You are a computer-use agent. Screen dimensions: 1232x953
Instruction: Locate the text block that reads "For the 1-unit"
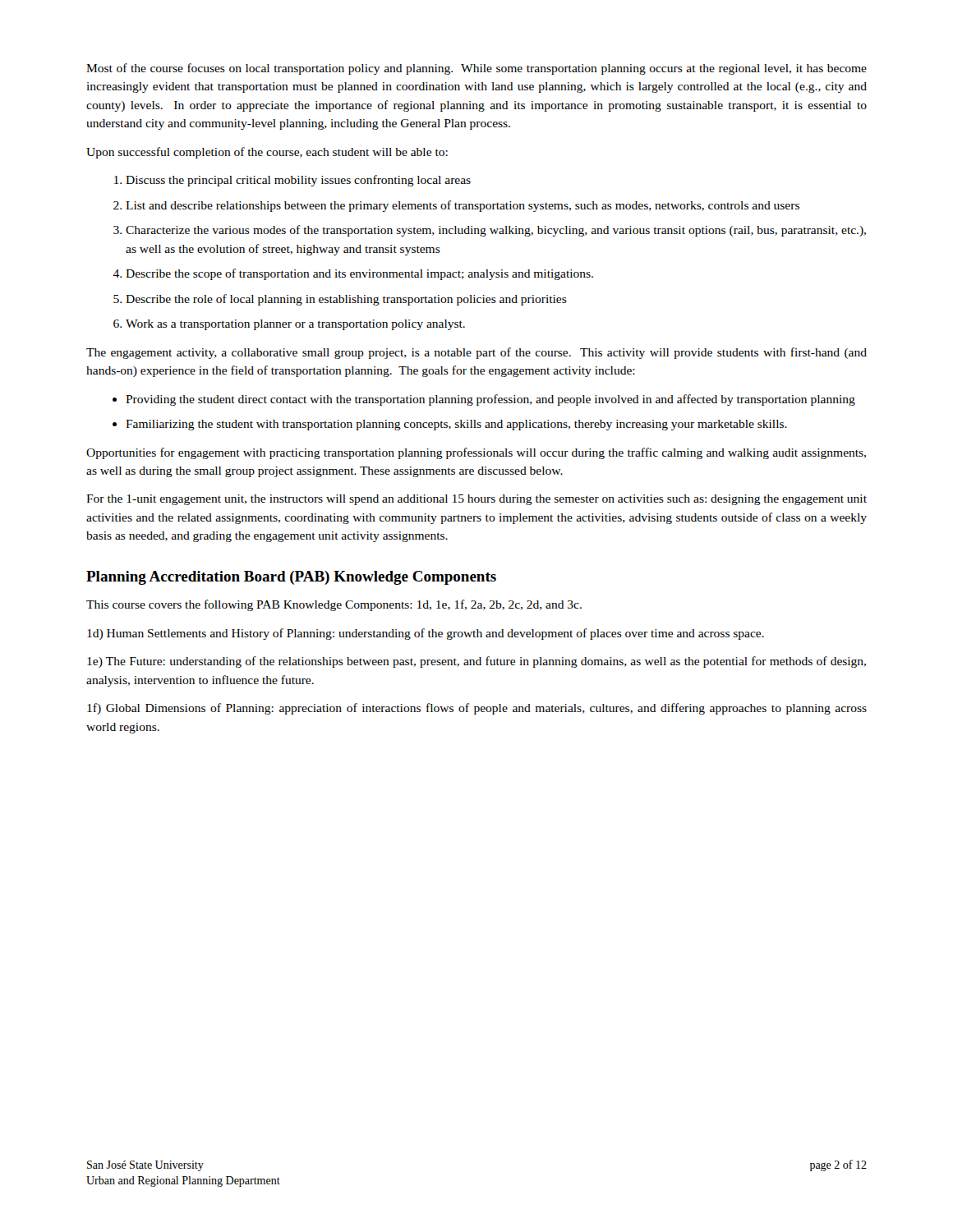coord(476,518)
